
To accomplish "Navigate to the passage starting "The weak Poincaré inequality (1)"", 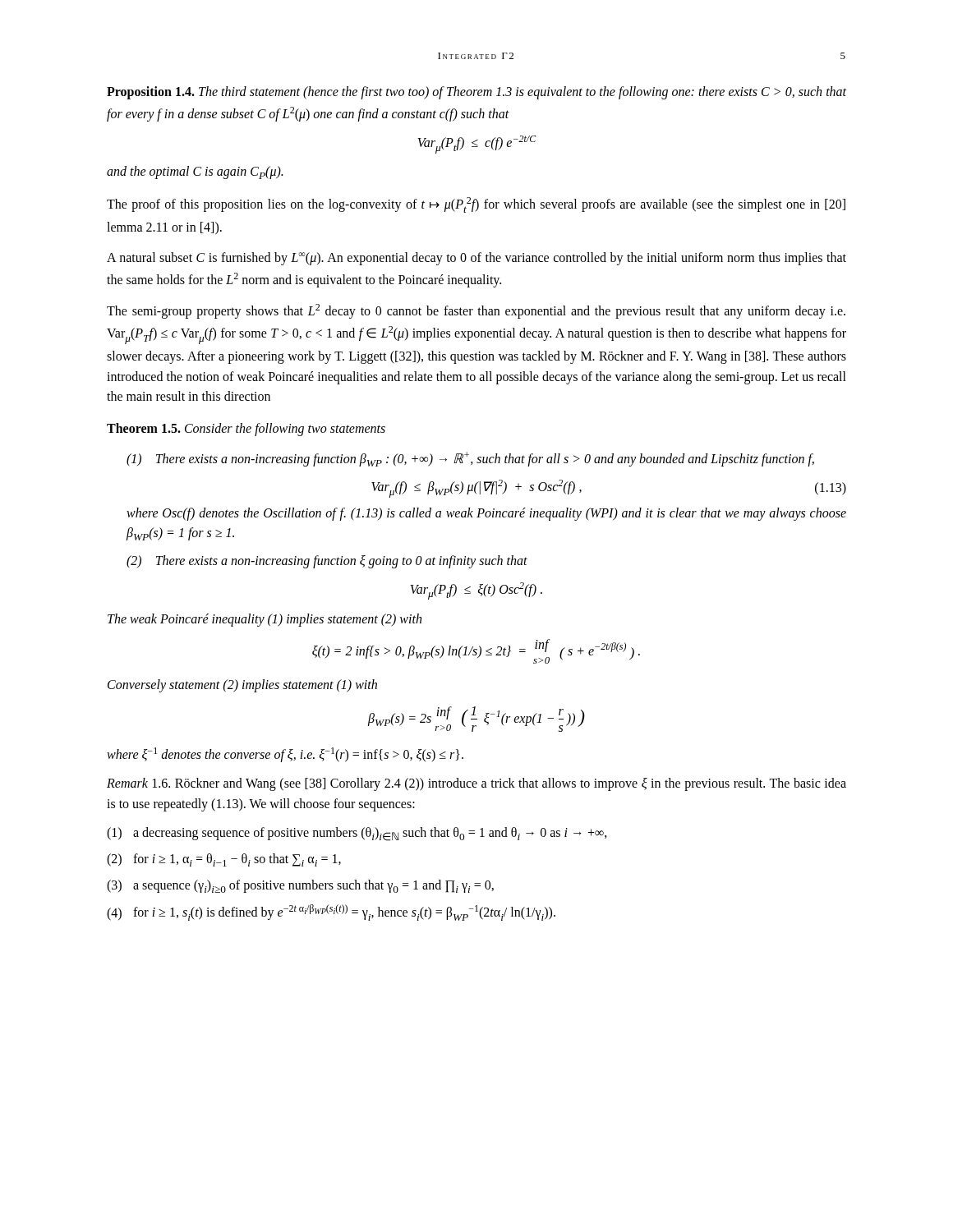I will point(476,638).
